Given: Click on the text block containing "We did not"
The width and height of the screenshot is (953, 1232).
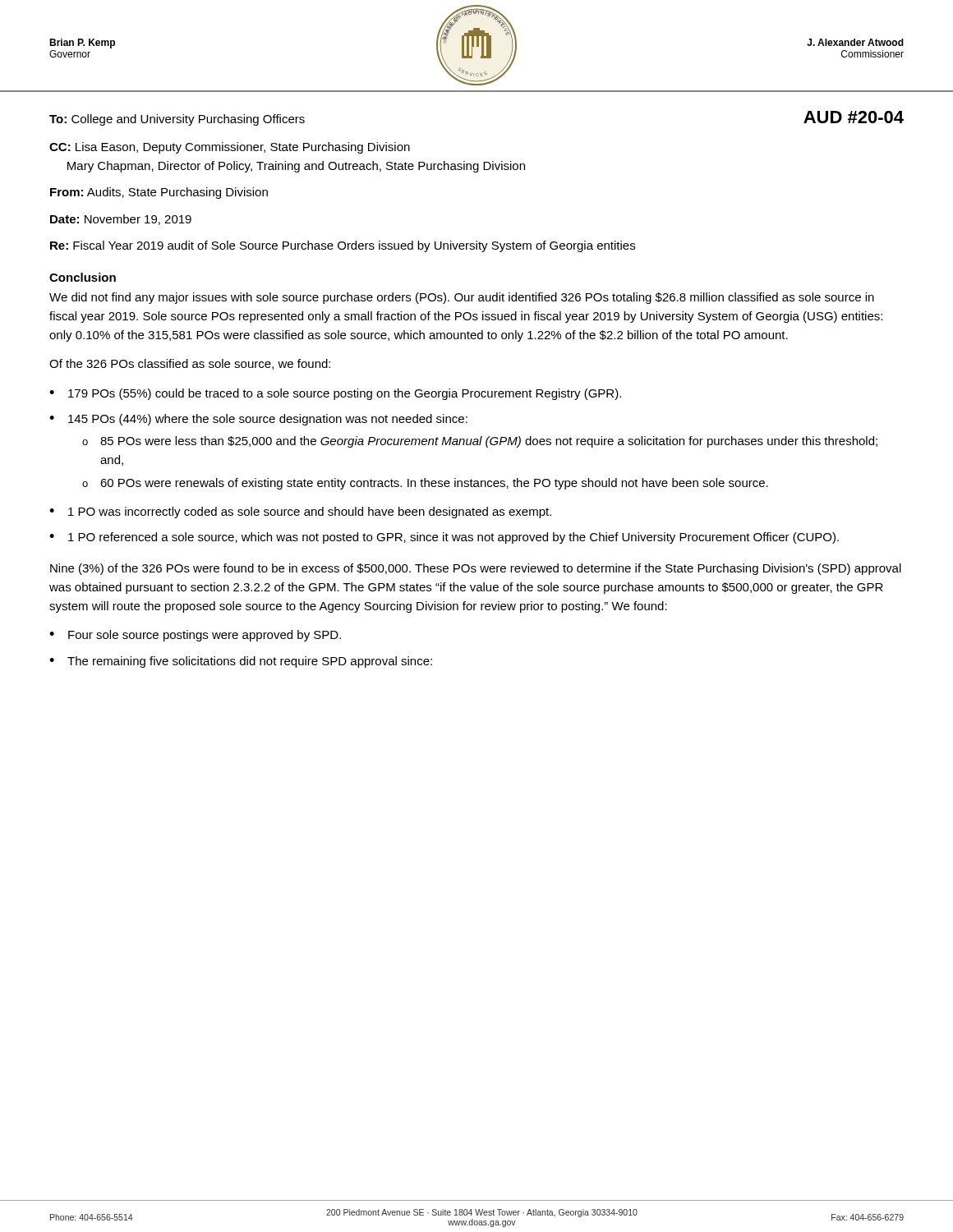Looking at the screenshot, I should (466, 316).
